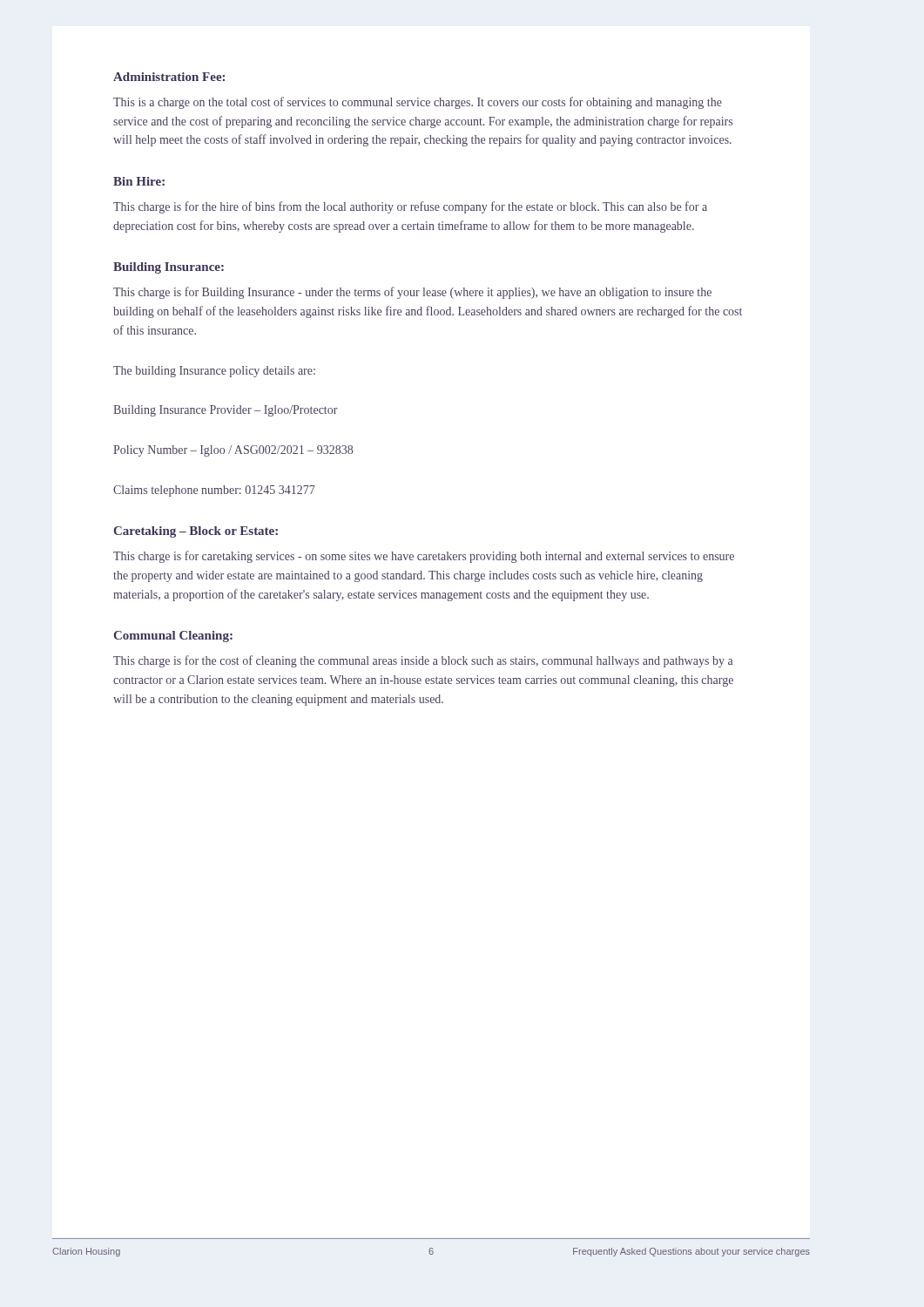The height and width of the screenshot is (1307, 924).
Task: Click on the text block that reads "Building Insurance Provider"
Action: pos(225,410)
